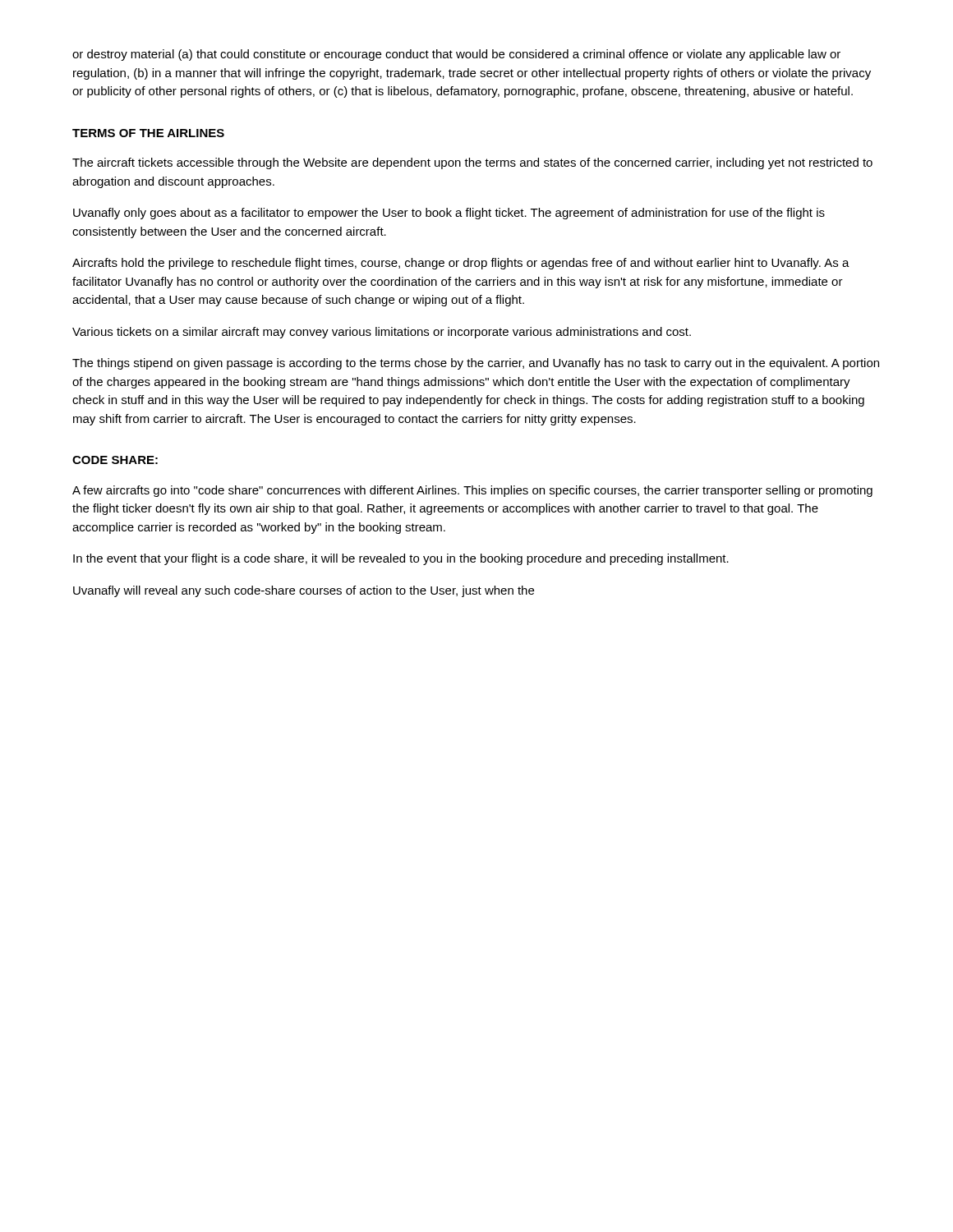Find the element starting "Various tickets on a"

point(382,331)
